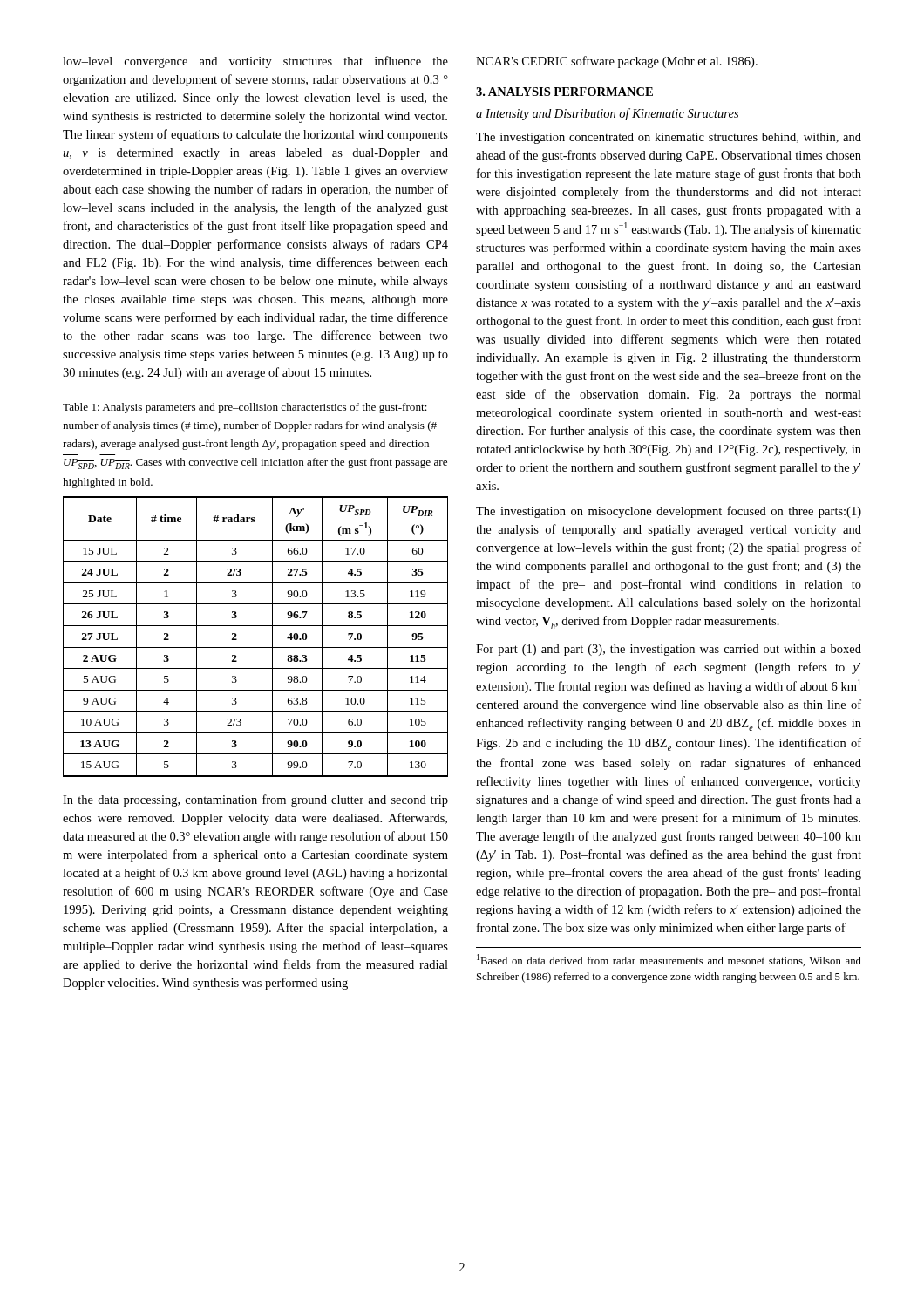Locate the text starting "Table 1: Analysis parameters and pre–collision characteristics of"
924x1308 pixels.
(x=255, y=445)
